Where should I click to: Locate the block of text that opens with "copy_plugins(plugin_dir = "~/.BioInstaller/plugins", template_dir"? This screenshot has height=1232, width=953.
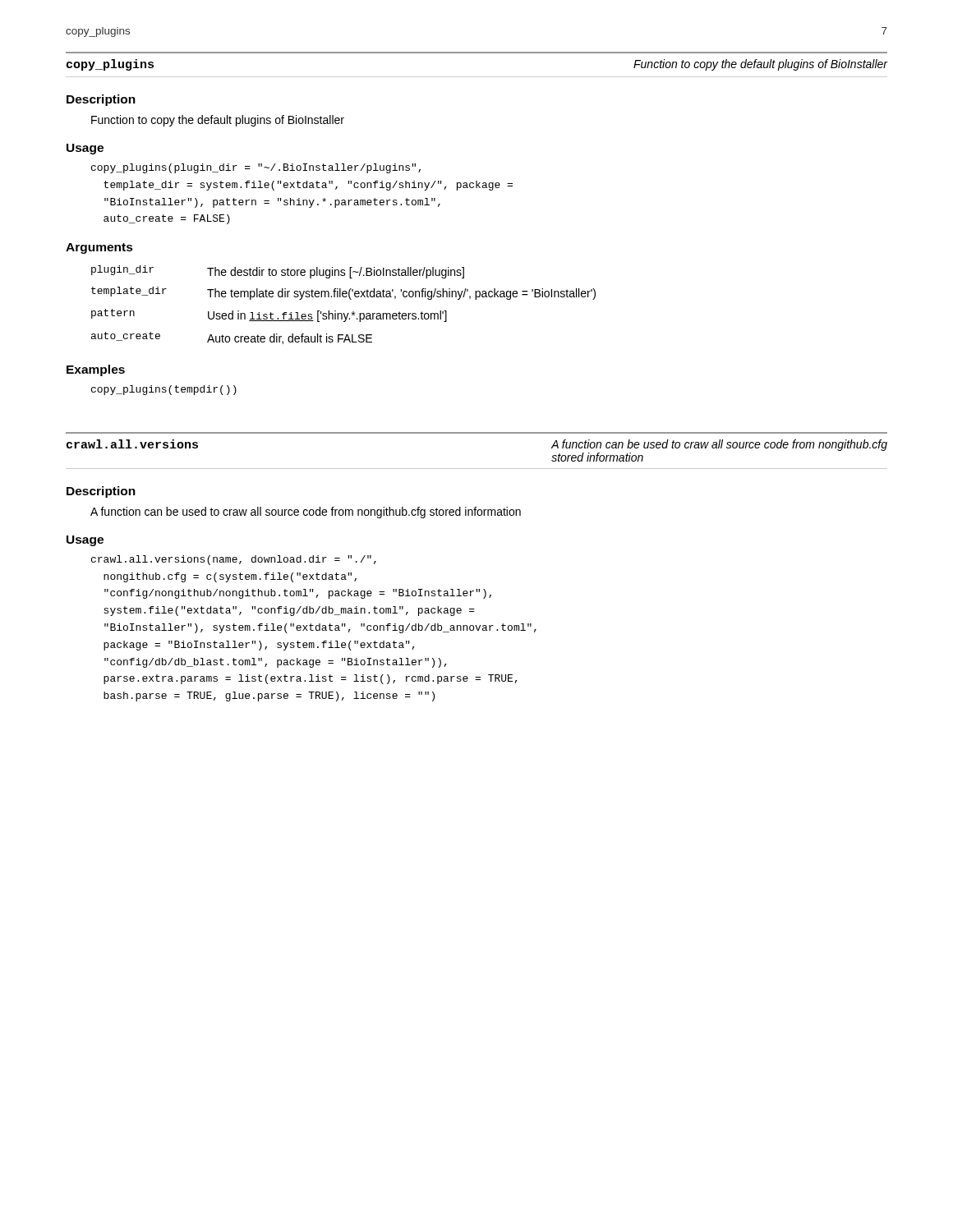click(489, 194)
